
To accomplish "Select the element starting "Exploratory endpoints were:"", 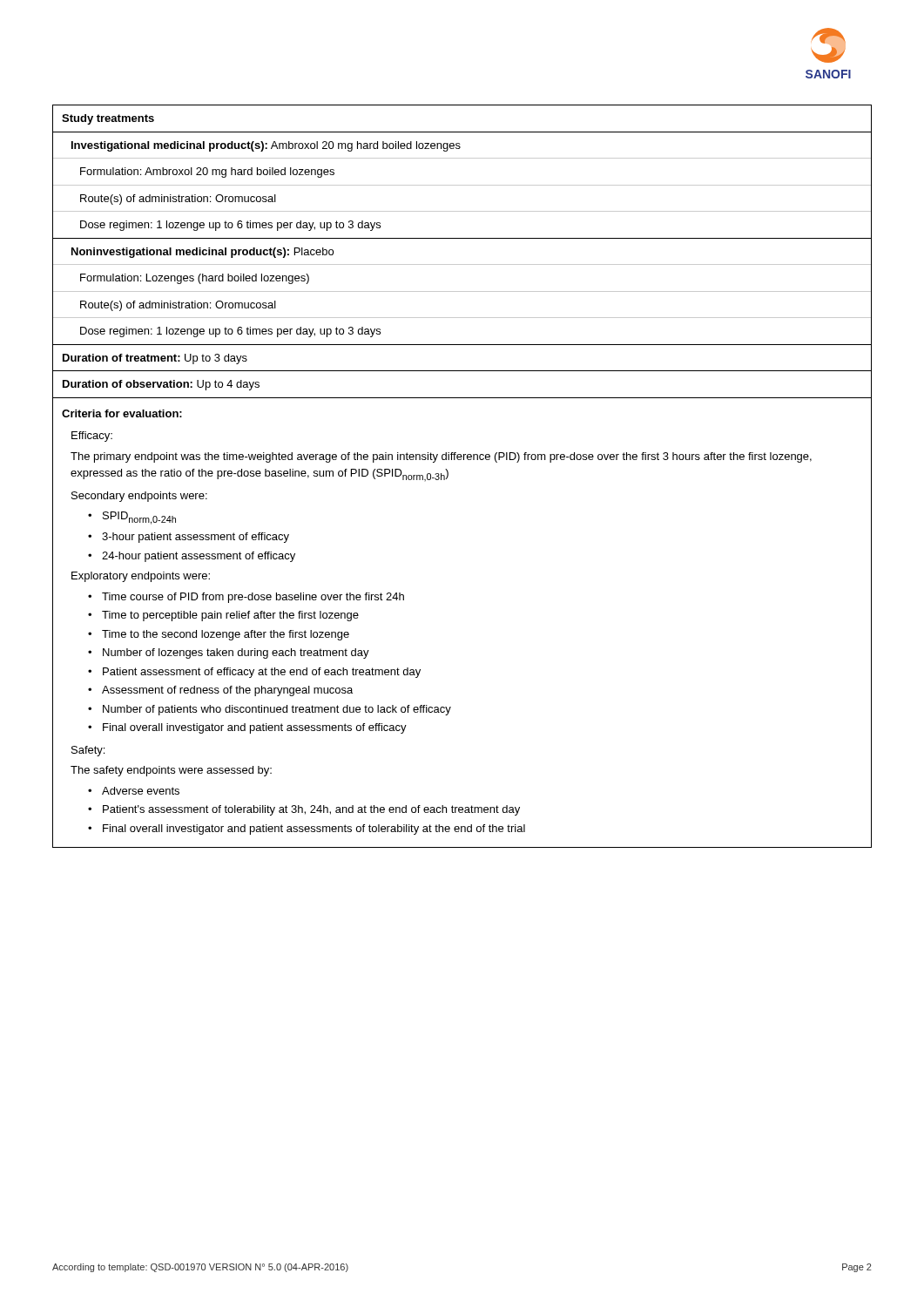I will click(141, 576).
